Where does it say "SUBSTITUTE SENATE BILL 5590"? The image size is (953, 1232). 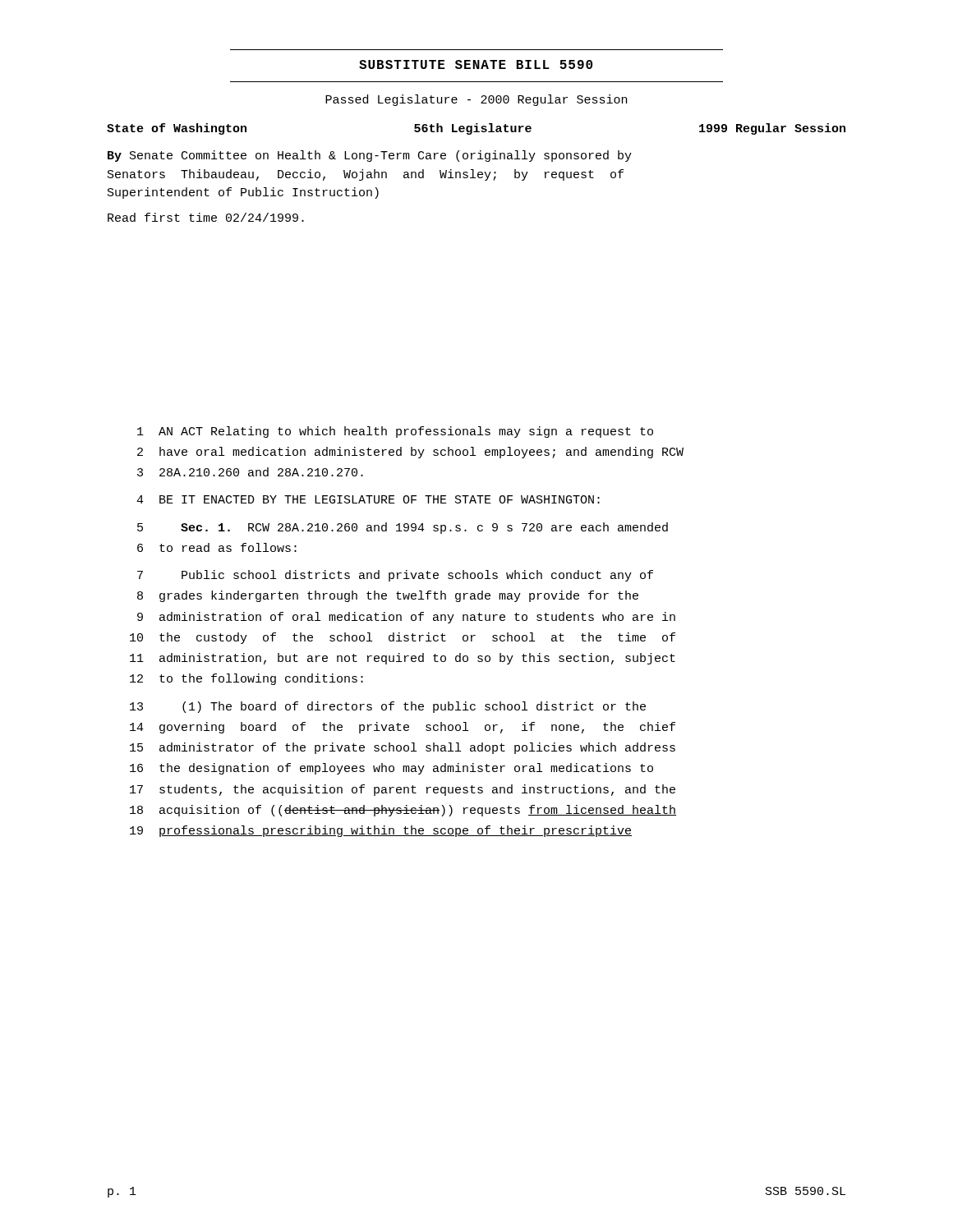click(476, 66)
